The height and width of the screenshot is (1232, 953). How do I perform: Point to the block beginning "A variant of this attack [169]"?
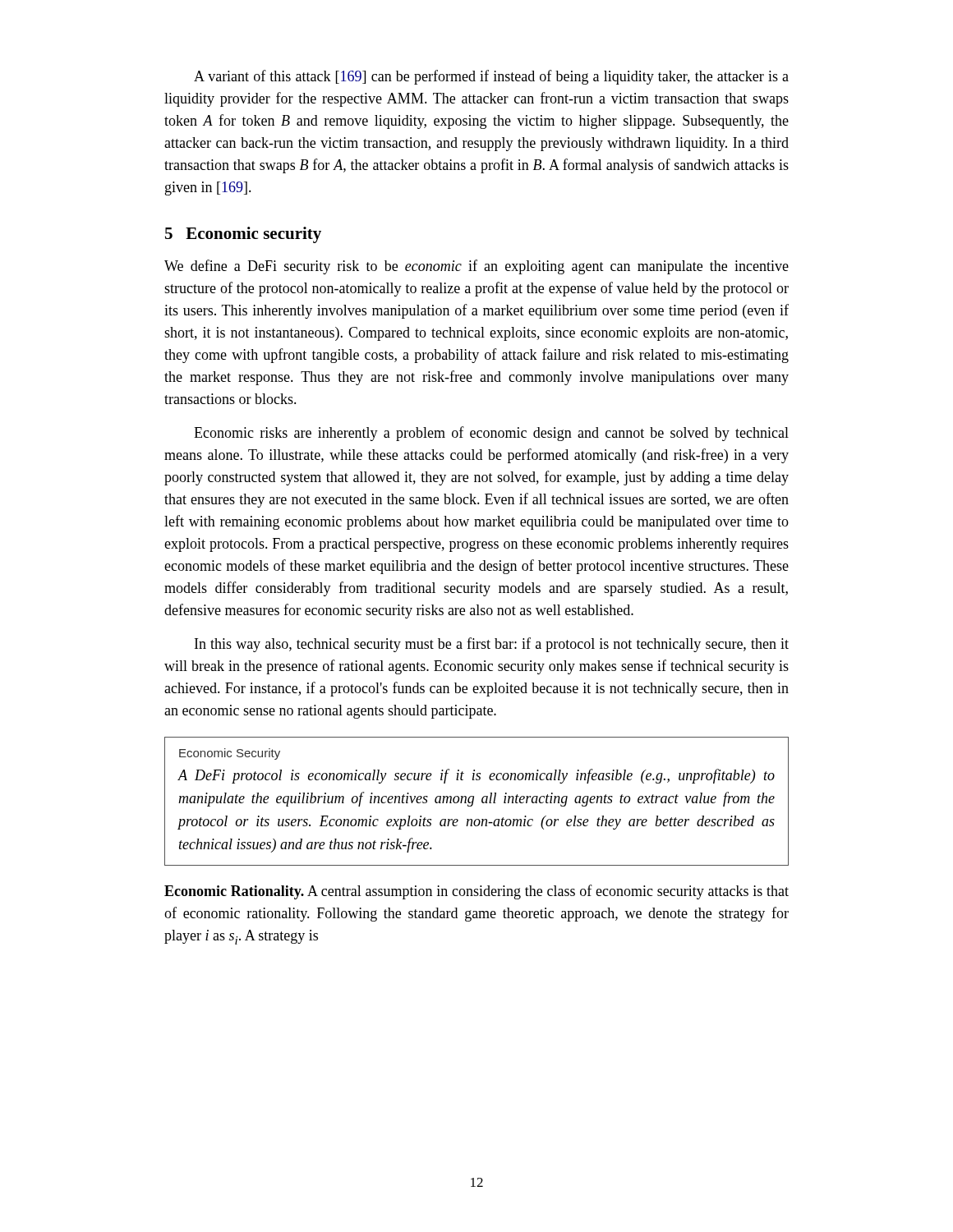point(476,132)
